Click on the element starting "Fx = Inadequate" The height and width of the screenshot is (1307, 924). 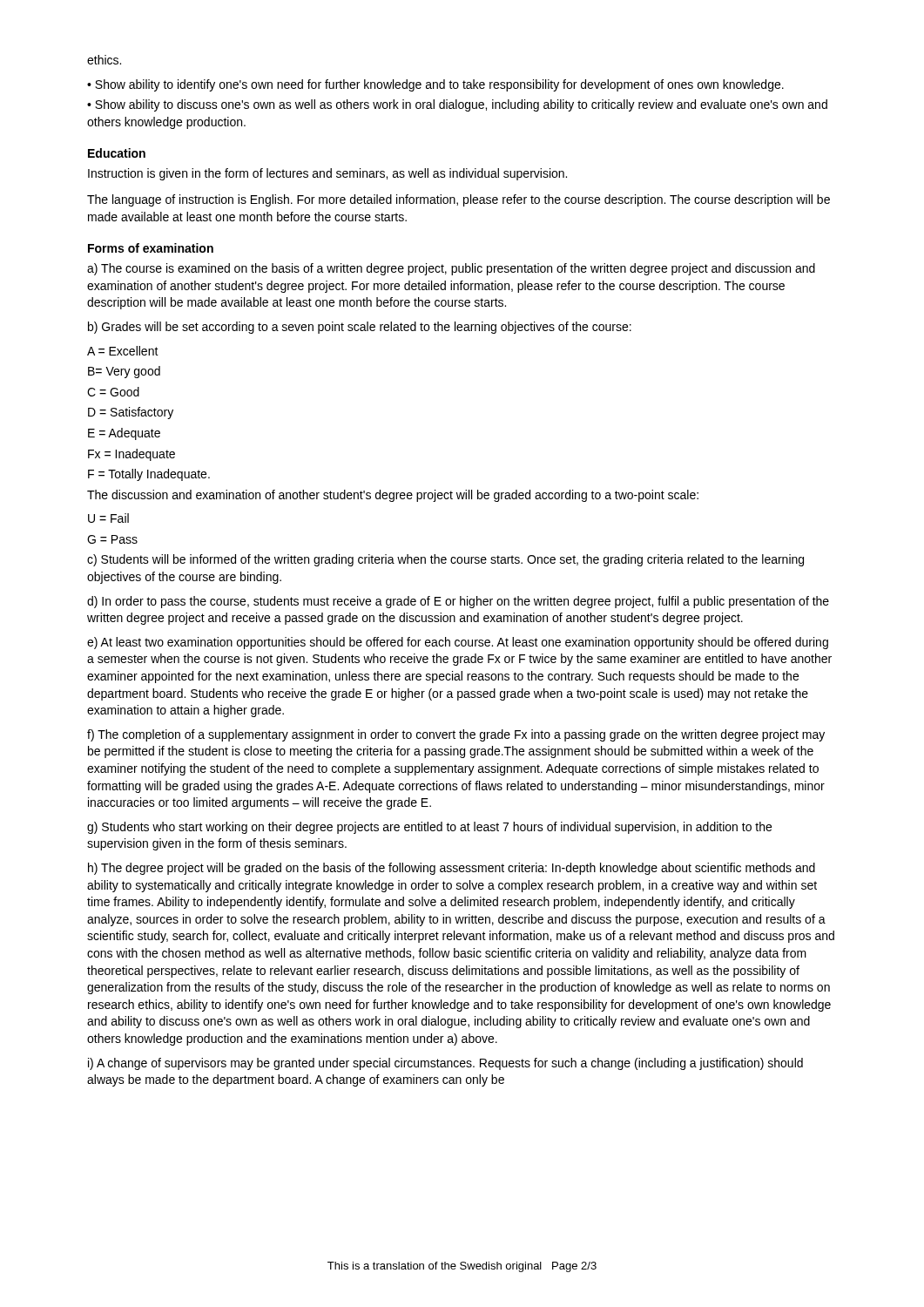131,454
